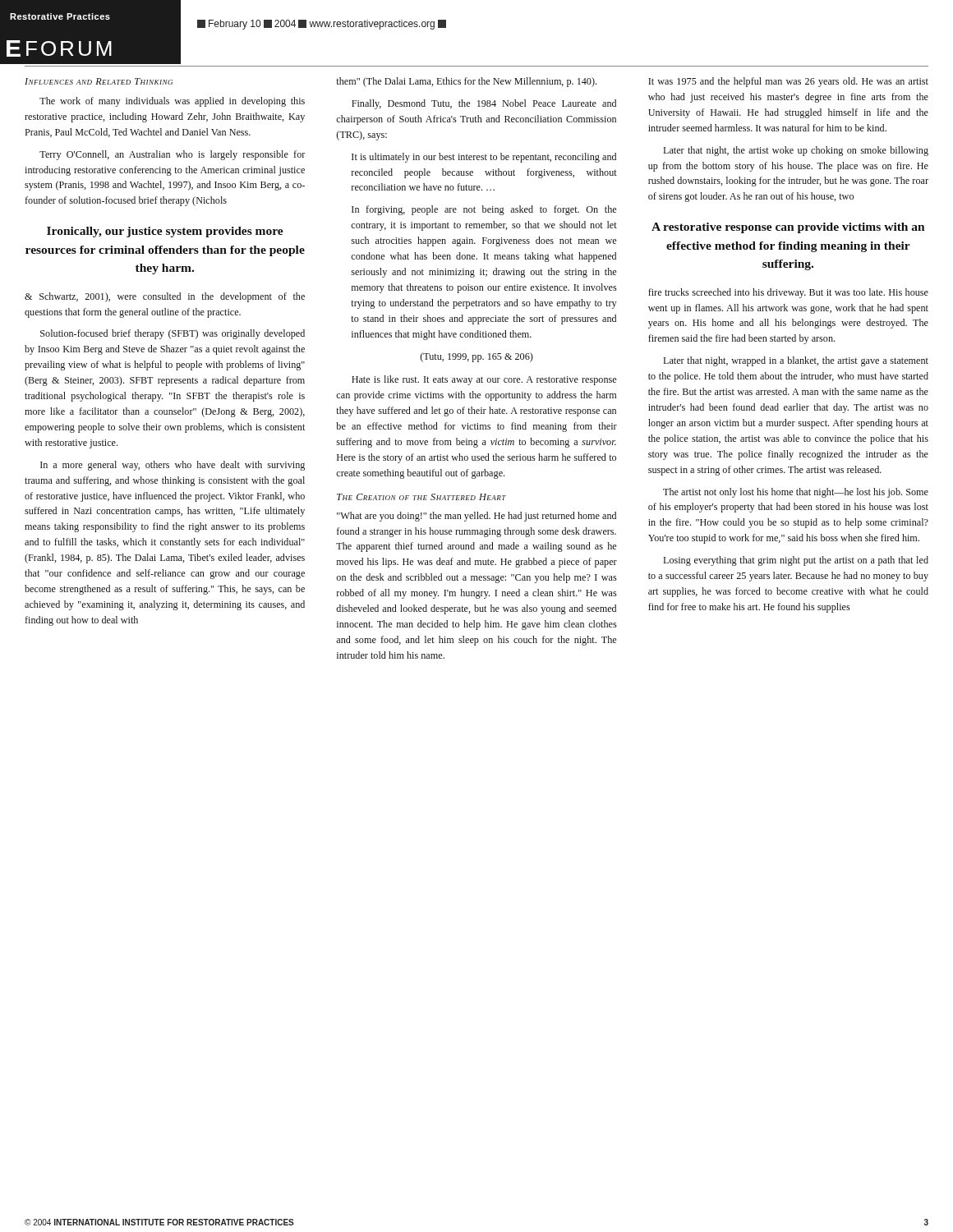Click the passage that begins "A restorative response can provide victims with"

click(x=788, y=245)
